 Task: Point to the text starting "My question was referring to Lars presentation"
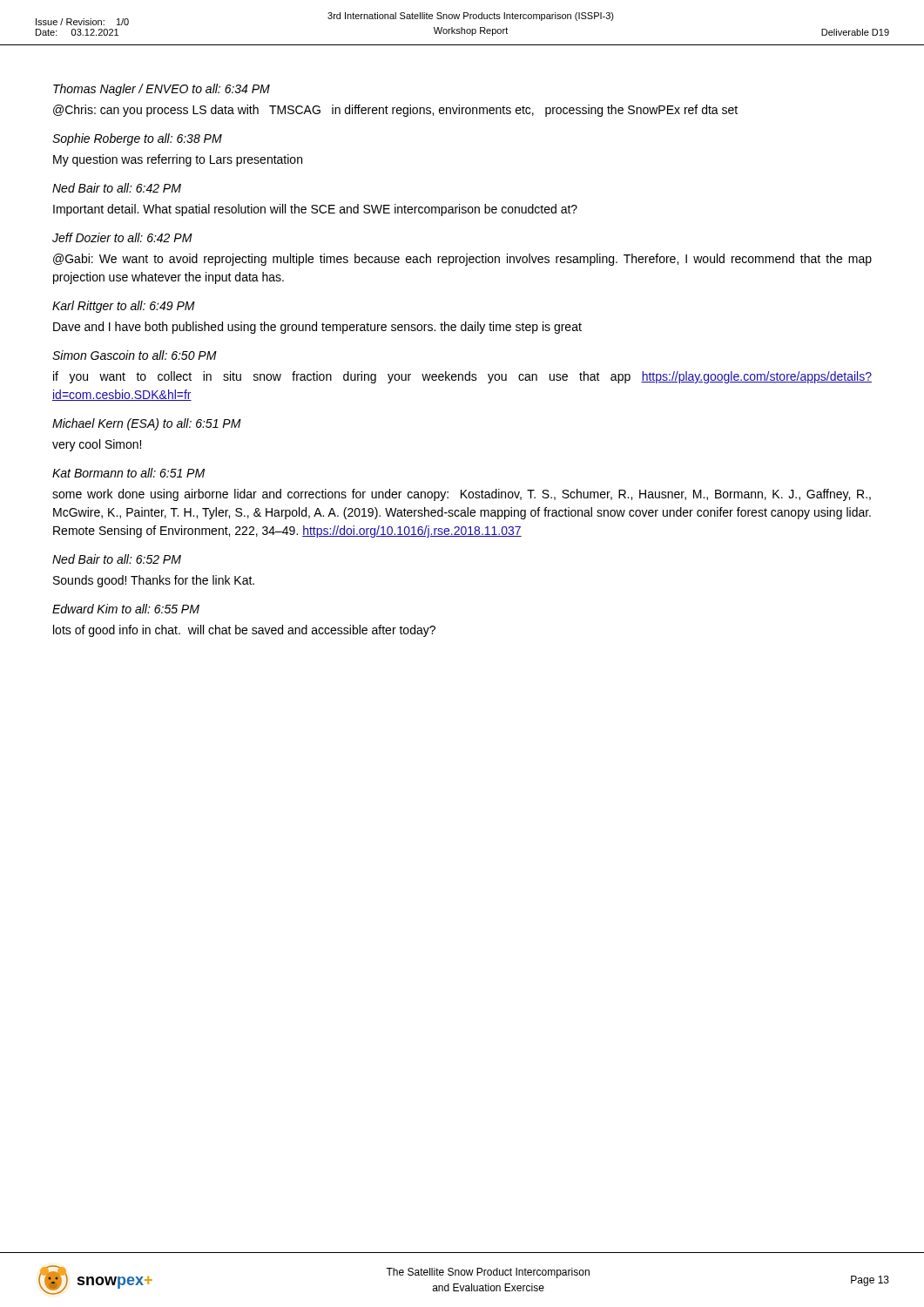178,159
